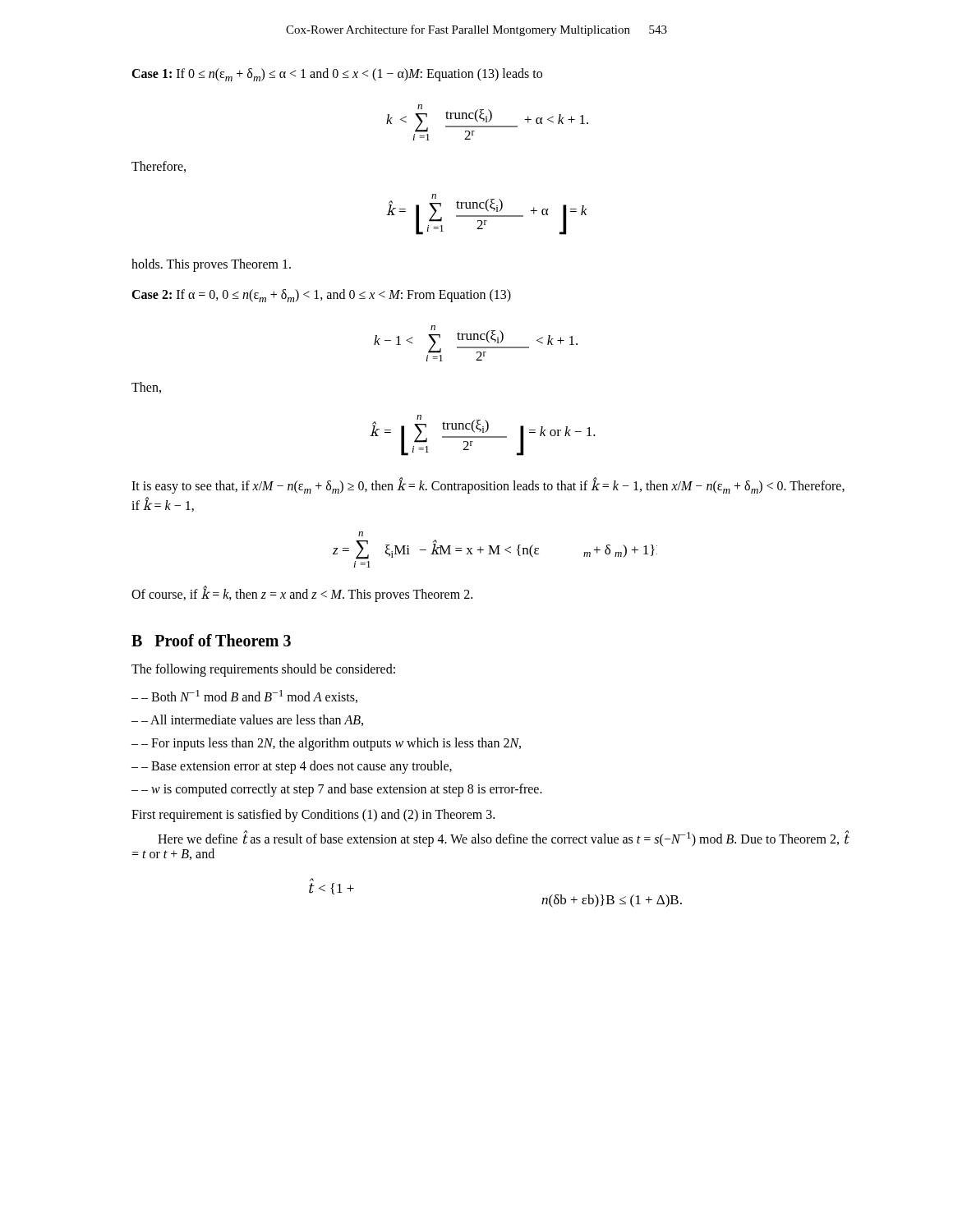Find the text starting "The following requirements"
The image size is (953, 1232).
coord(264,669)
